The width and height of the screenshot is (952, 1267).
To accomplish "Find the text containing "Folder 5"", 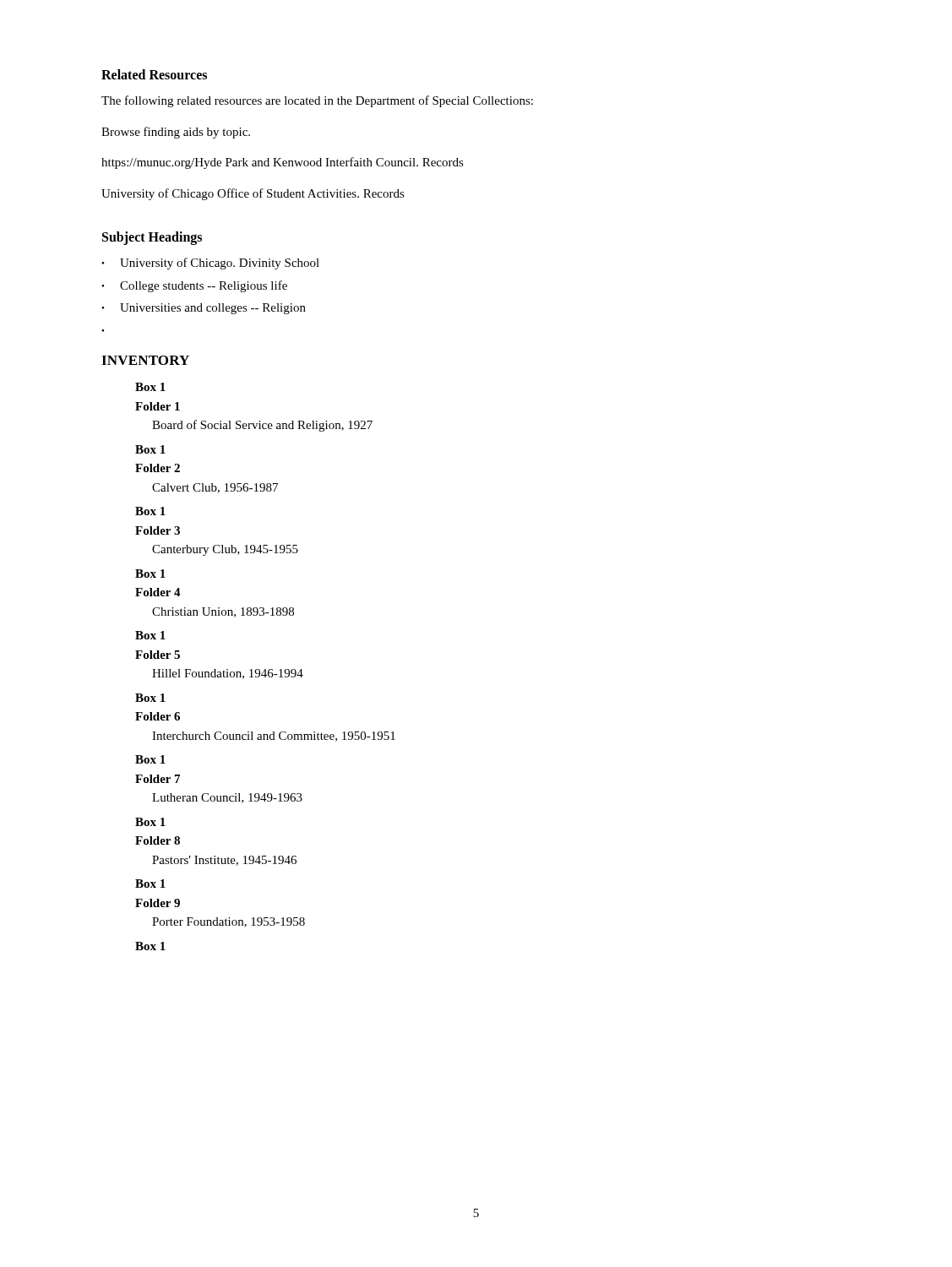I will [158, 655].
